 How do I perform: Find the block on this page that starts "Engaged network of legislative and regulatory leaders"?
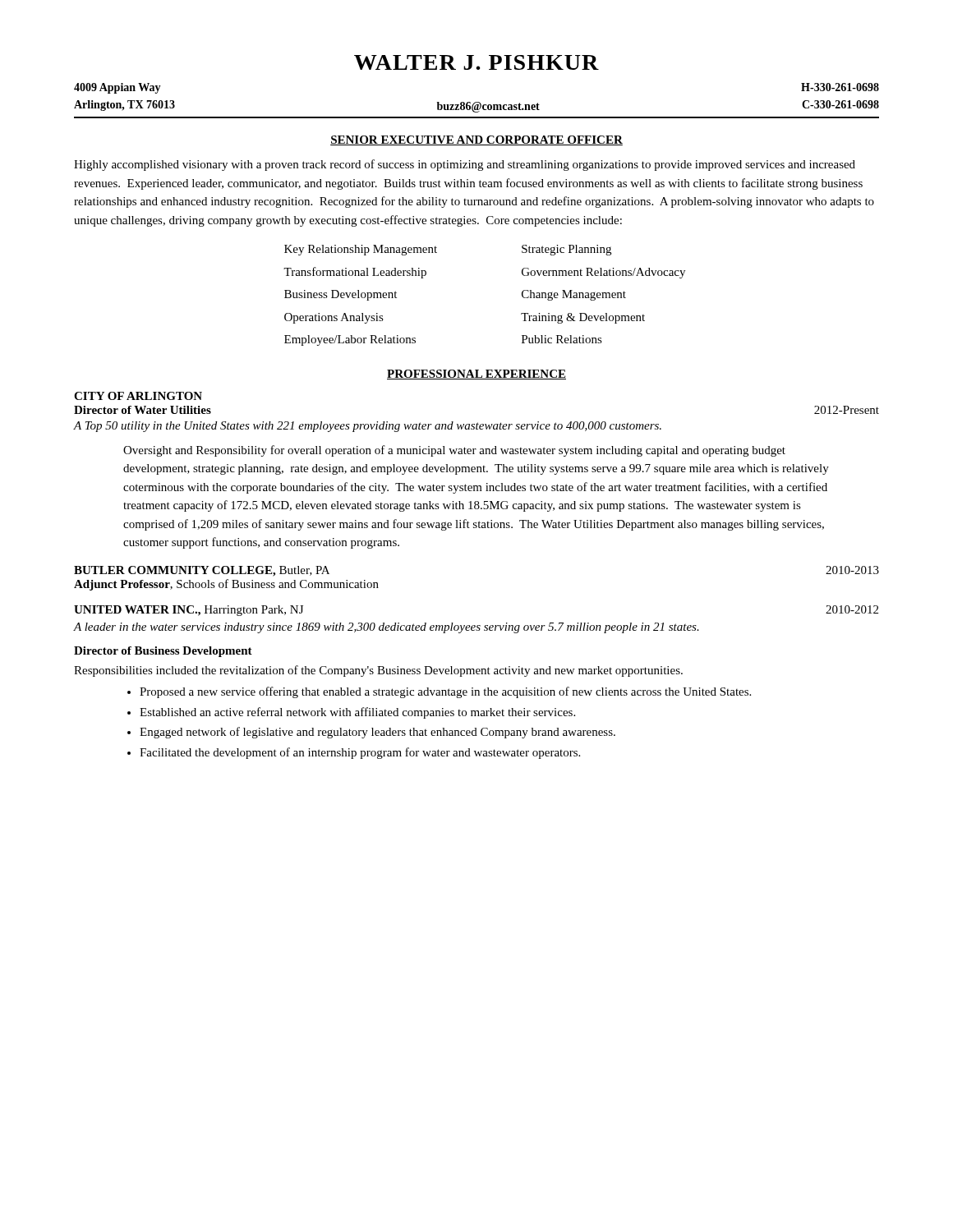click(x=378, y=732)
